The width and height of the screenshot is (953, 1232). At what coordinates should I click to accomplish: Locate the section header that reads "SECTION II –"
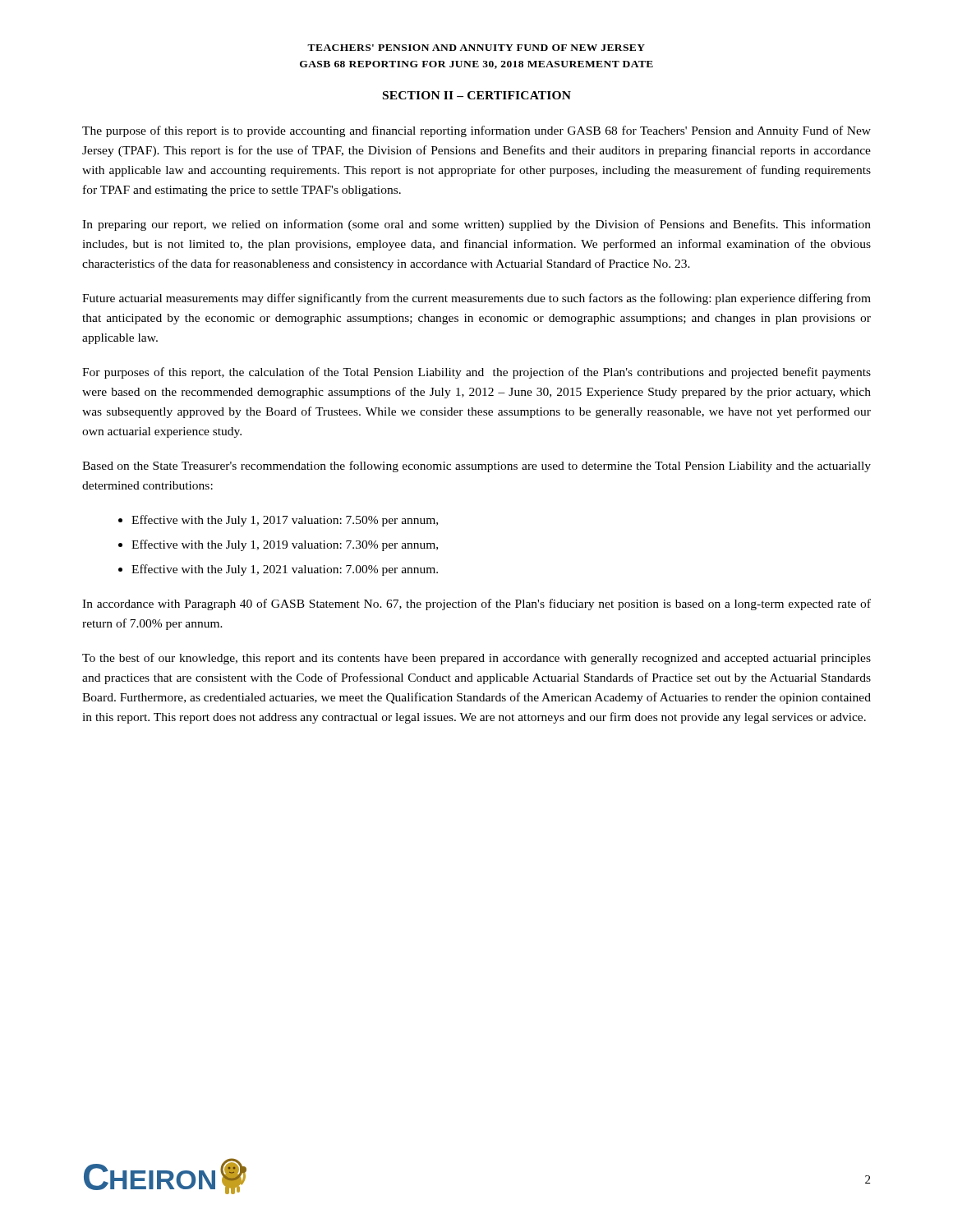click(x=476, y=94)
